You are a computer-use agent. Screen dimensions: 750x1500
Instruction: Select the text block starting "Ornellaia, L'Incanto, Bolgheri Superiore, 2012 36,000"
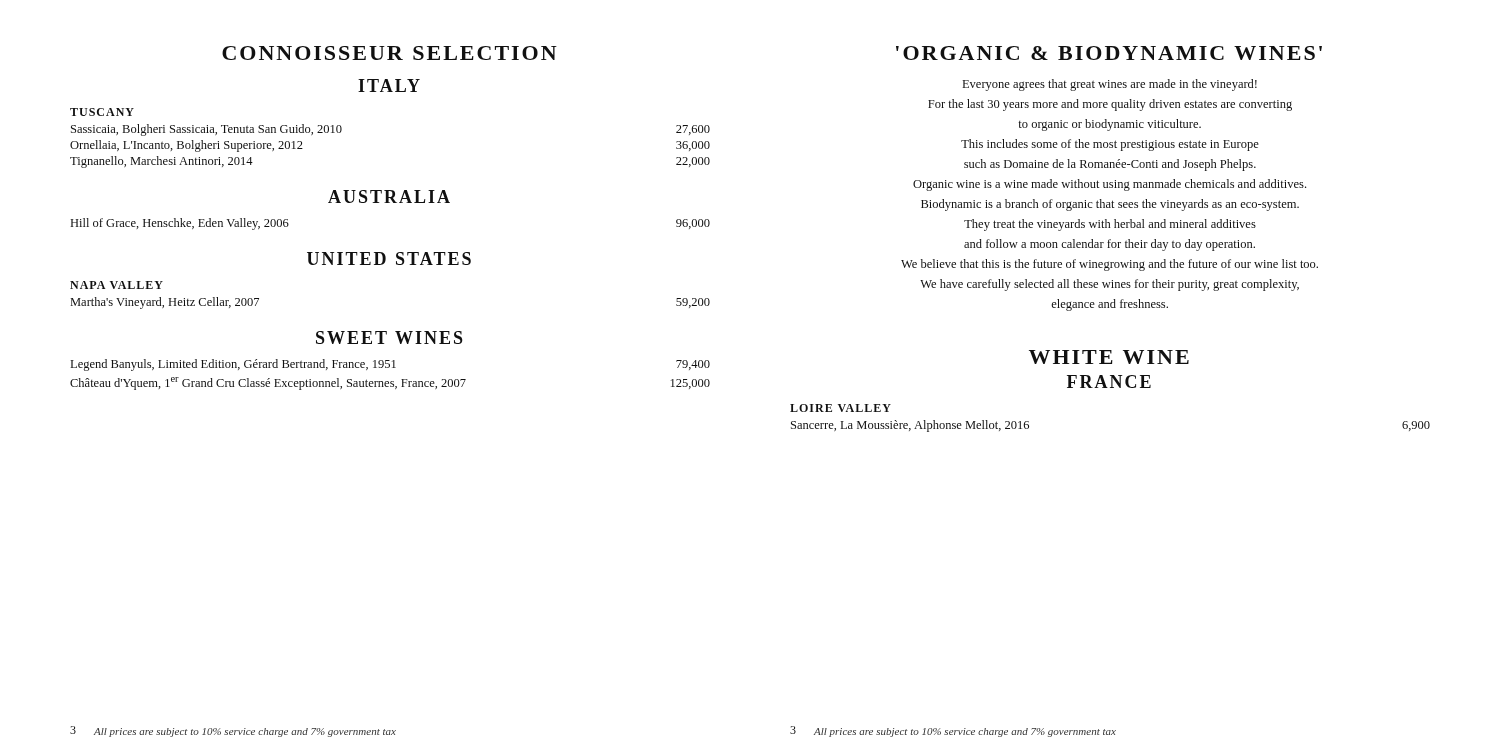(190, 146)
